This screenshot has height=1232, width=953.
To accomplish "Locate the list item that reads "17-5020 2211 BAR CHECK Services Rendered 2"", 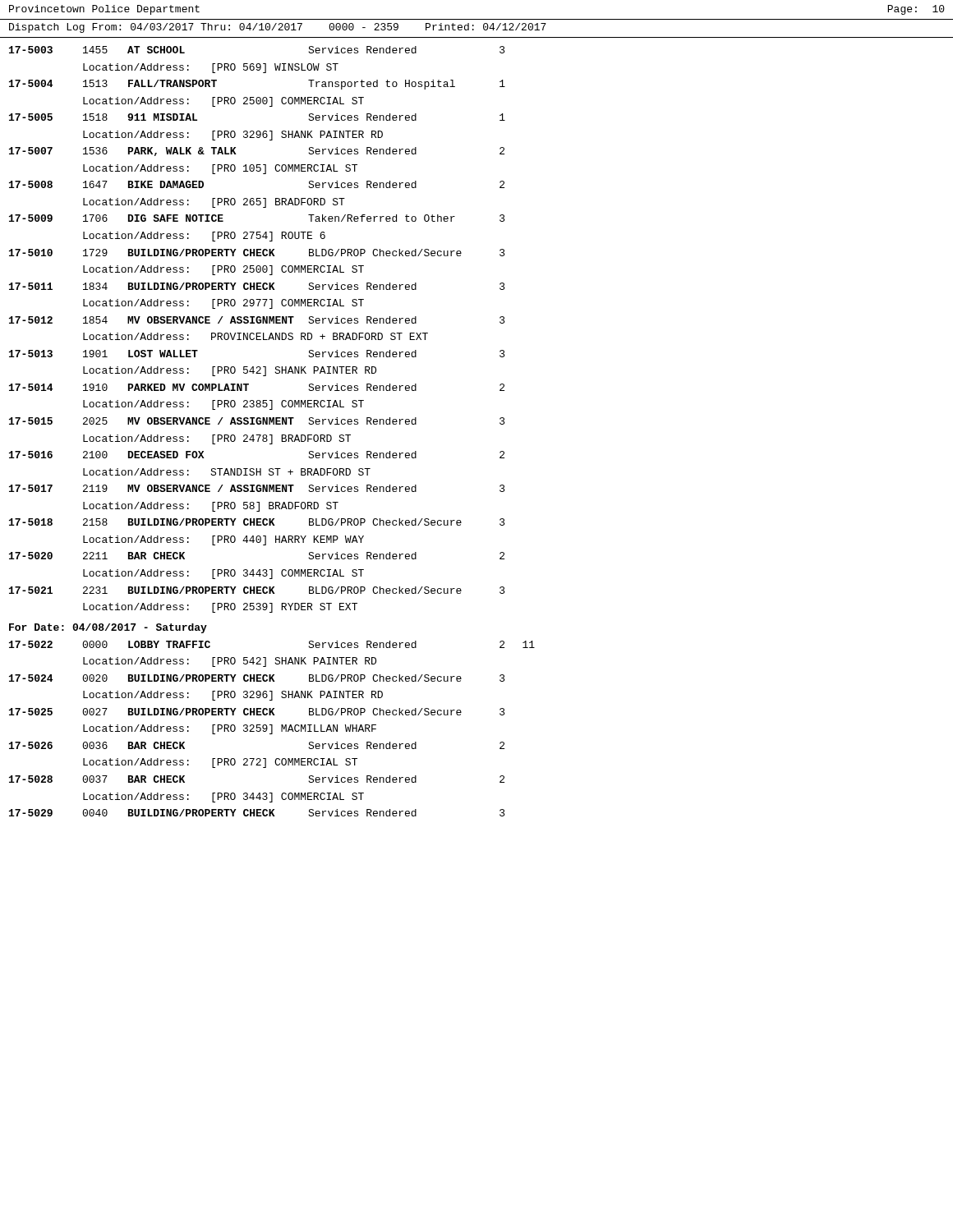I will coord(31,556).
